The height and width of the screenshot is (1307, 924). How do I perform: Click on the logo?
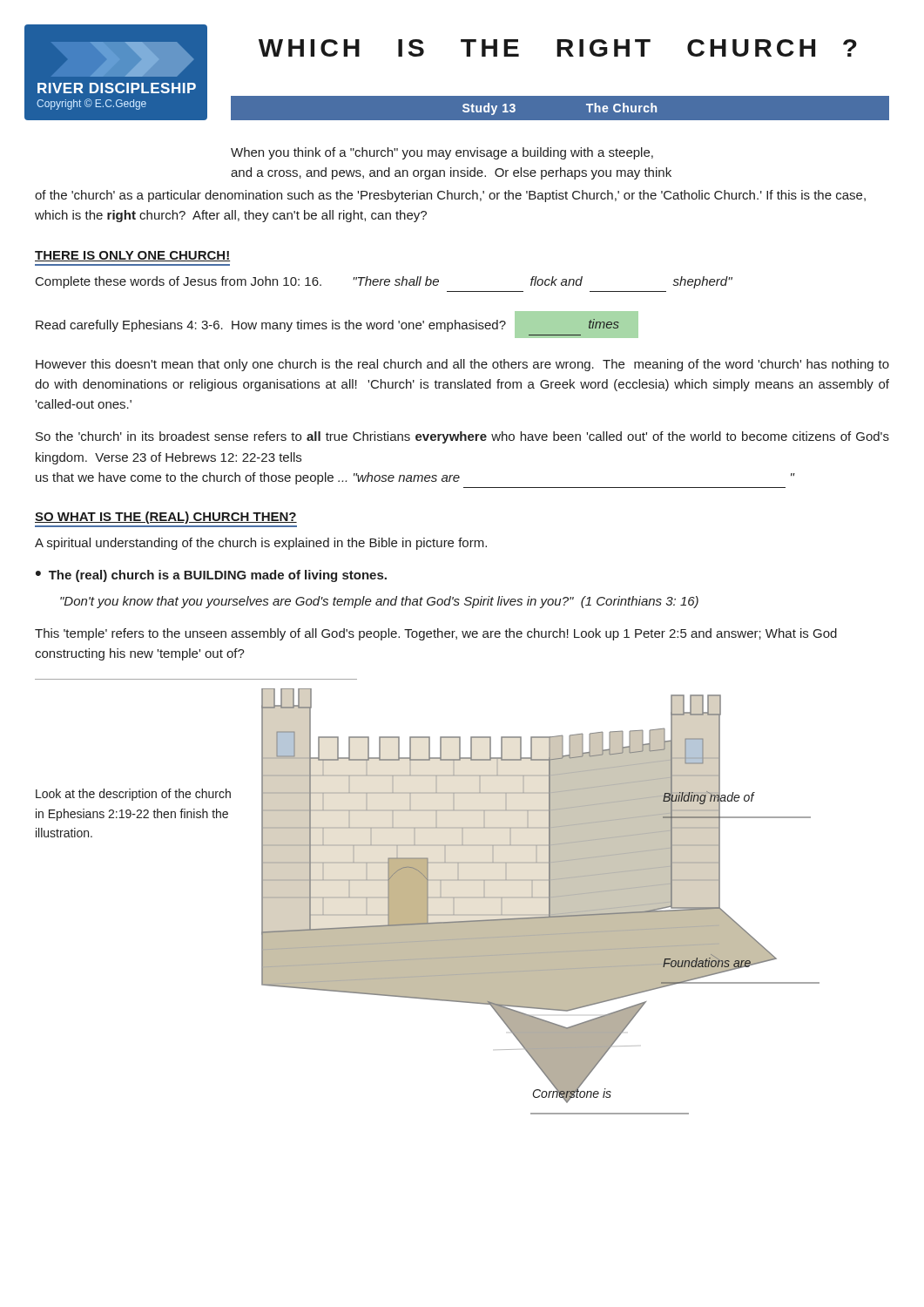116,72
